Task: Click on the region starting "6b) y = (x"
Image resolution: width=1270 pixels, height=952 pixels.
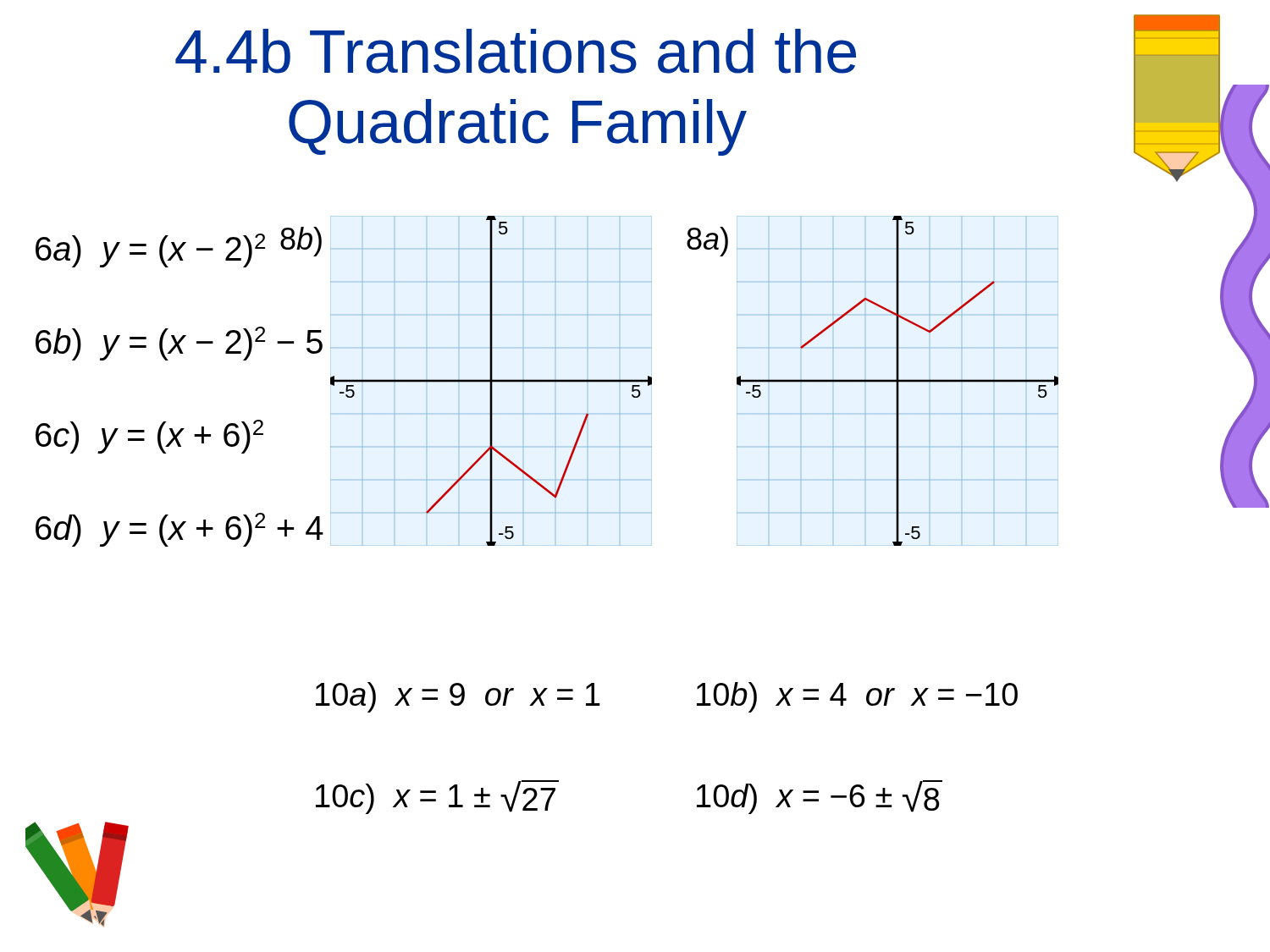Action: pyautogui.click(x=179, y=341)
